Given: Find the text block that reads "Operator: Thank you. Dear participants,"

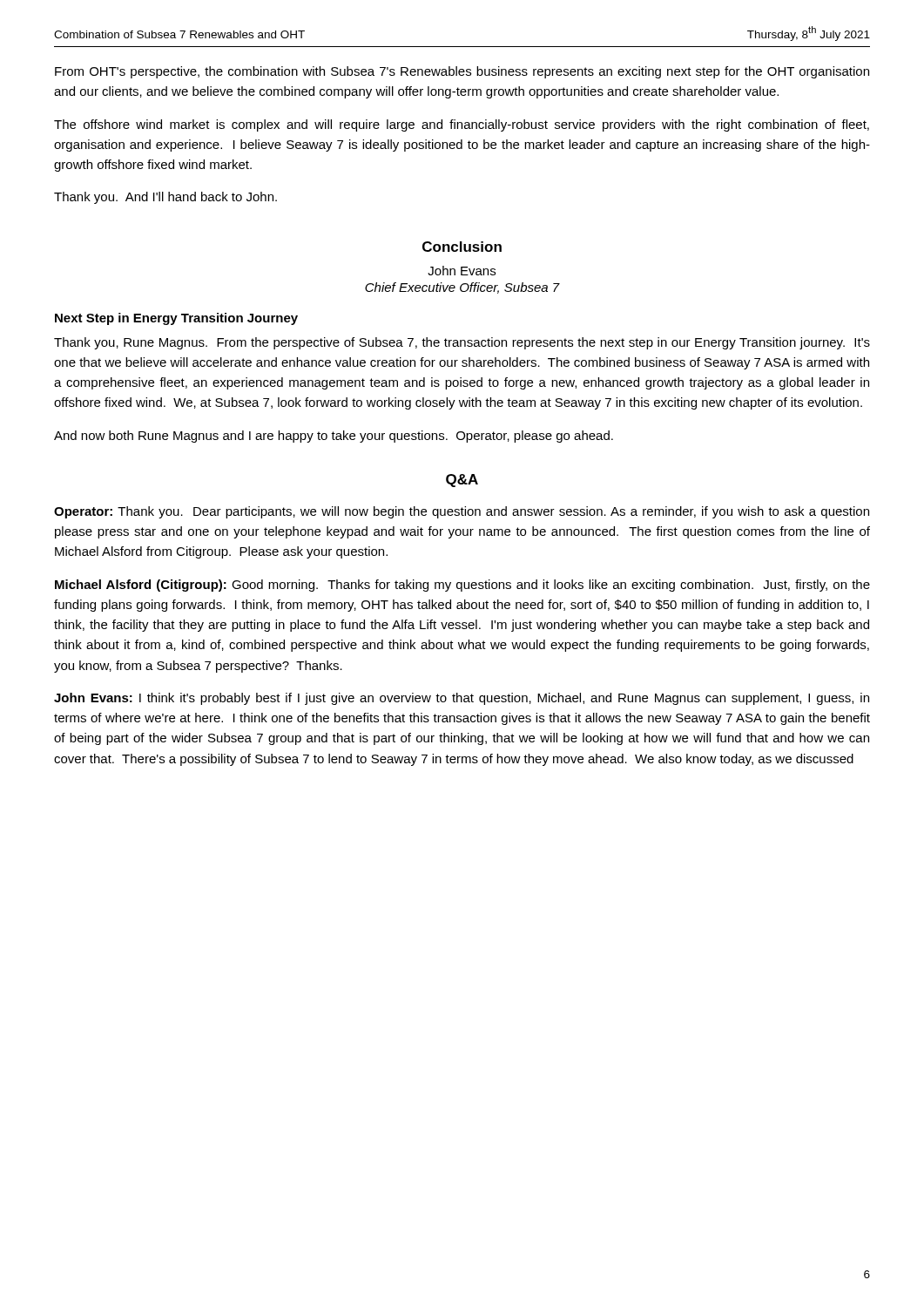Looking at the screenshot, I should click(462, 531).
